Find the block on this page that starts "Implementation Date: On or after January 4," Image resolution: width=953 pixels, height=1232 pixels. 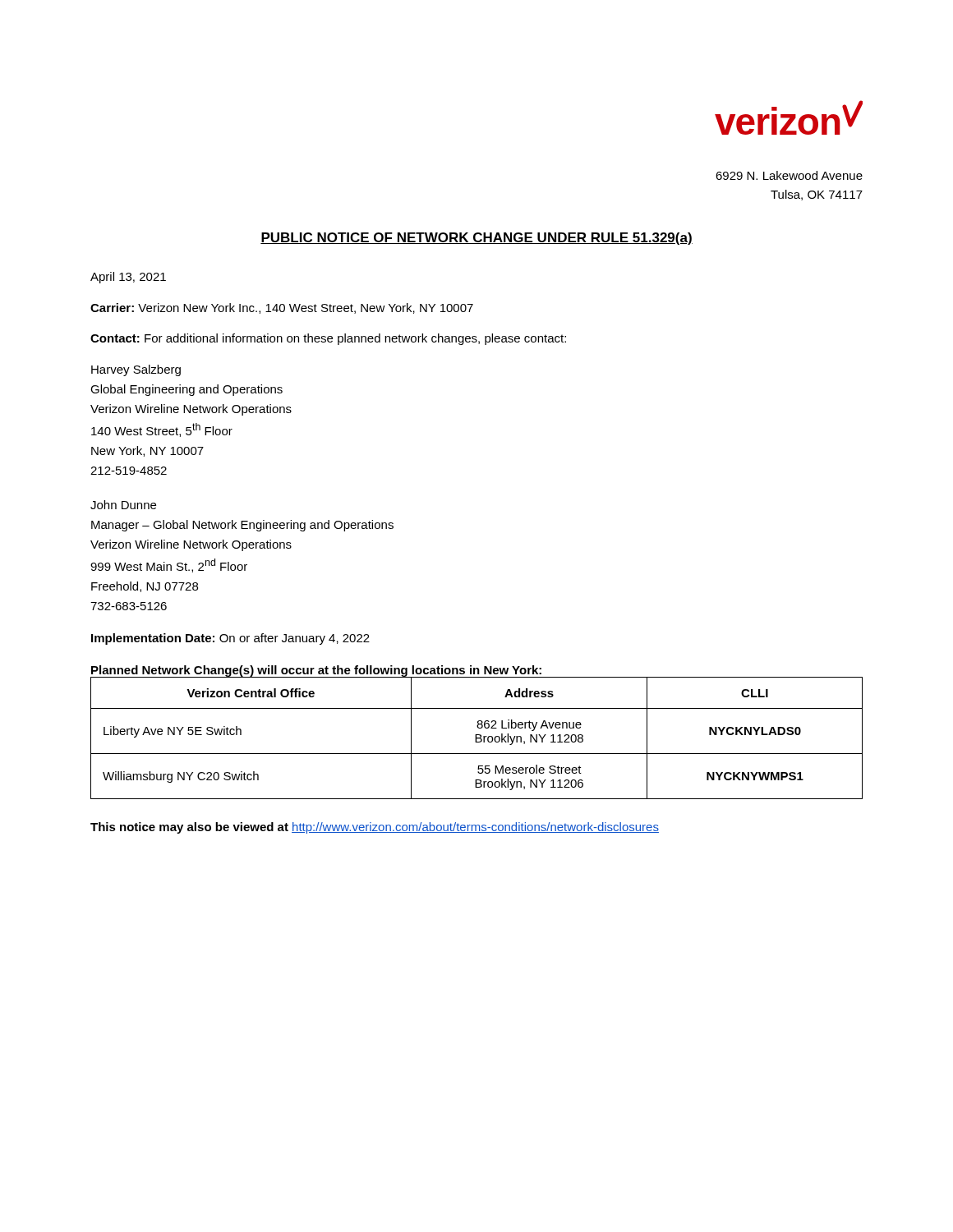pyautogui.click(x=230, y=637)
